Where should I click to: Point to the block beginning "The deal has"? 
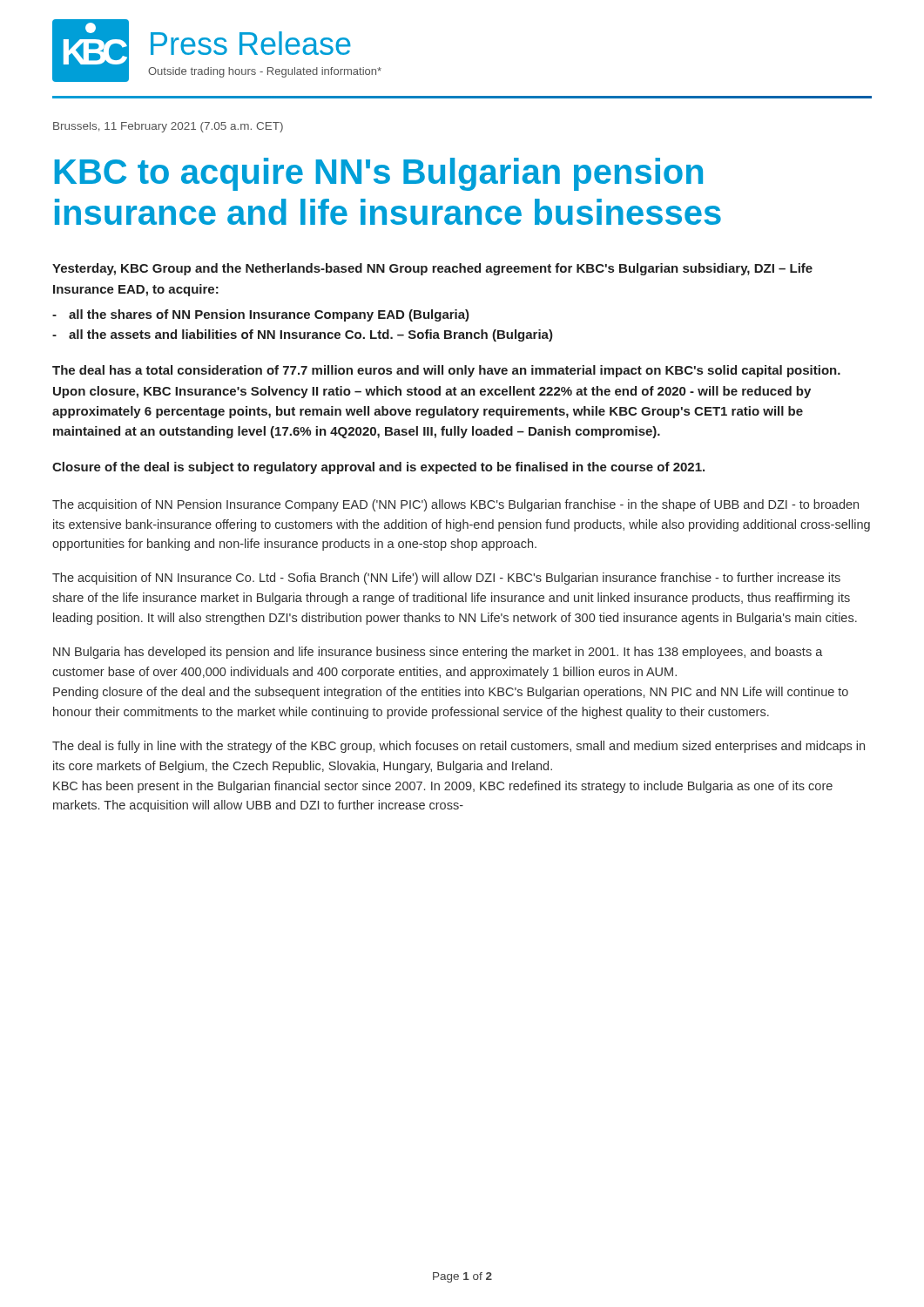tap(447, 401)
